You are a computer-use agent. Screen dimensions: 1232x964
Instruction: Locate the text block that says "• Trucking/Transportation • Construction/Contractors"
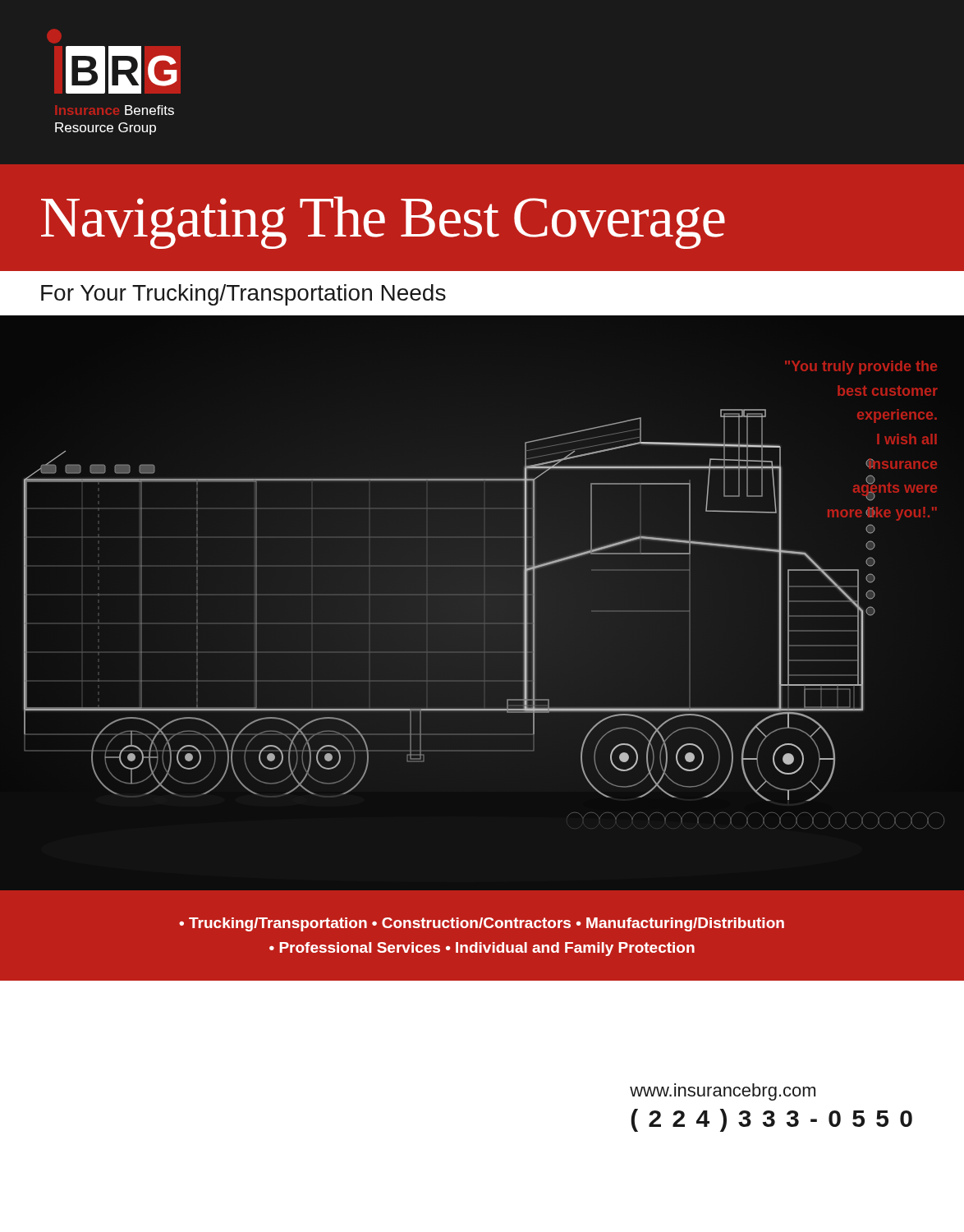click(x=482, y=935)
